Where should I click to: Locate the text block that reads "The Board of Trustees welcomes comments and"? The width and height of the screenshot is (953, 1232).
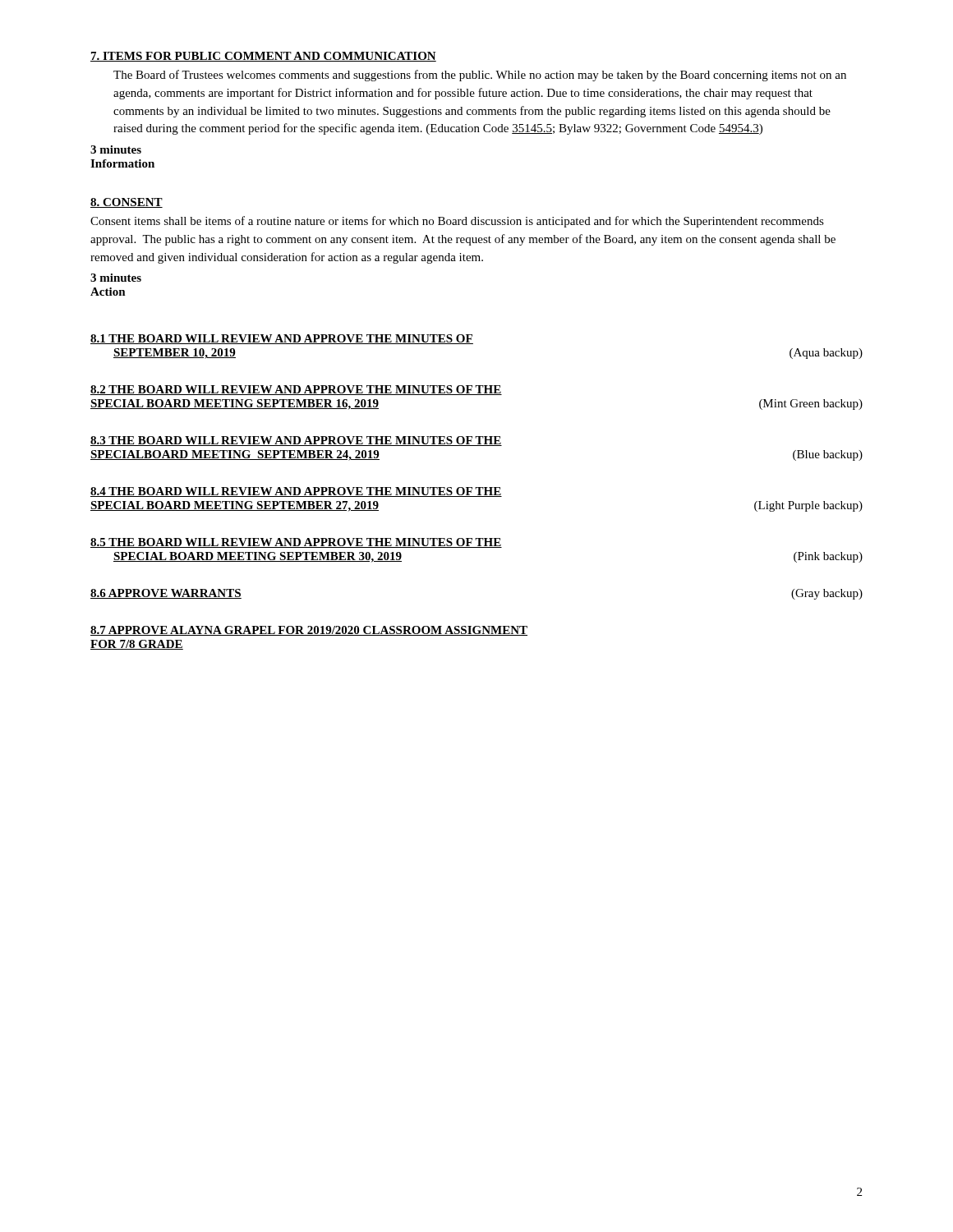pos(480,102)
